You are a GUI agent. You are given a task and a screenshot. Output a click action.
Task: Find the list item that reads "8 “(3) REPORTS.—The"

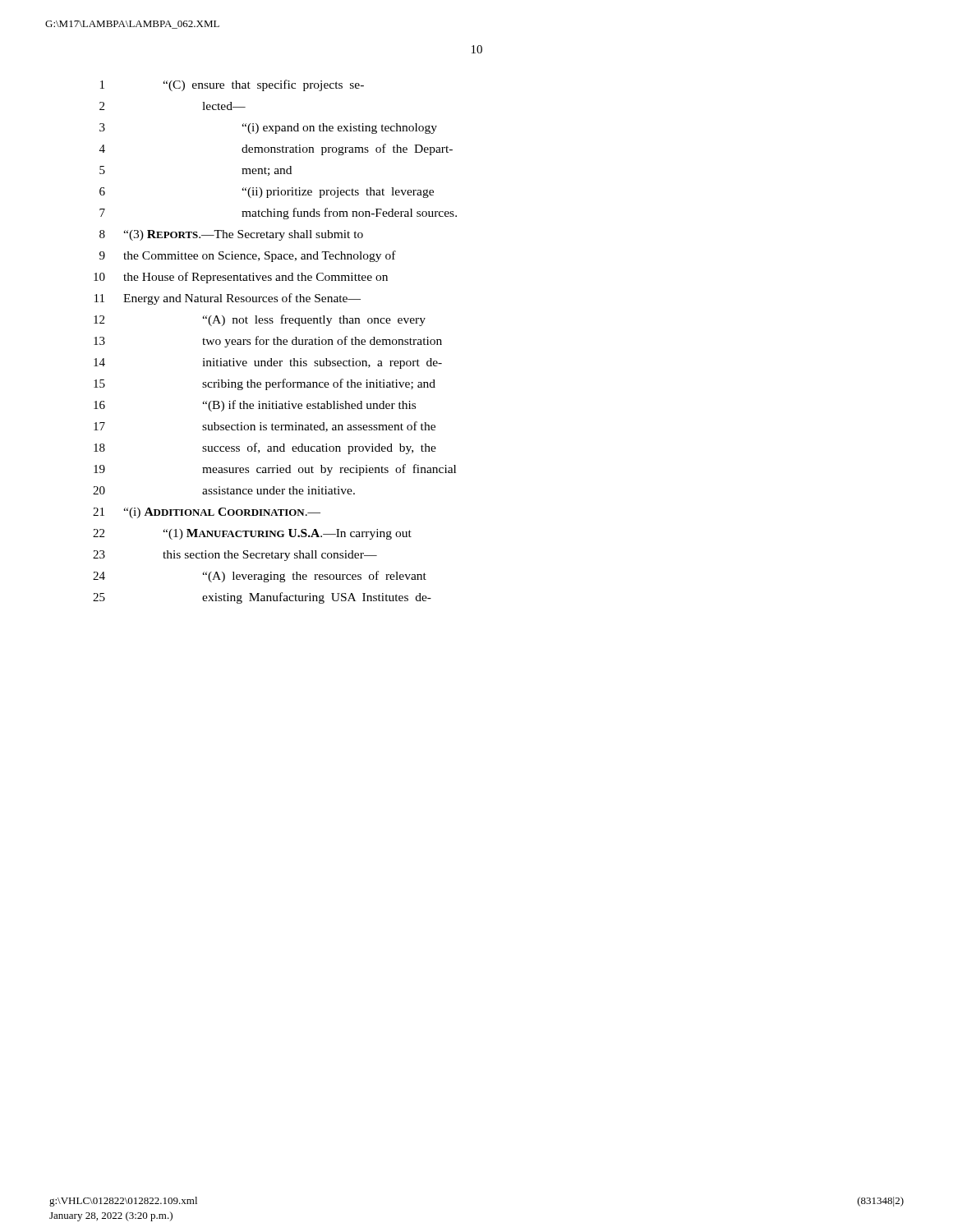coord(231,235)
